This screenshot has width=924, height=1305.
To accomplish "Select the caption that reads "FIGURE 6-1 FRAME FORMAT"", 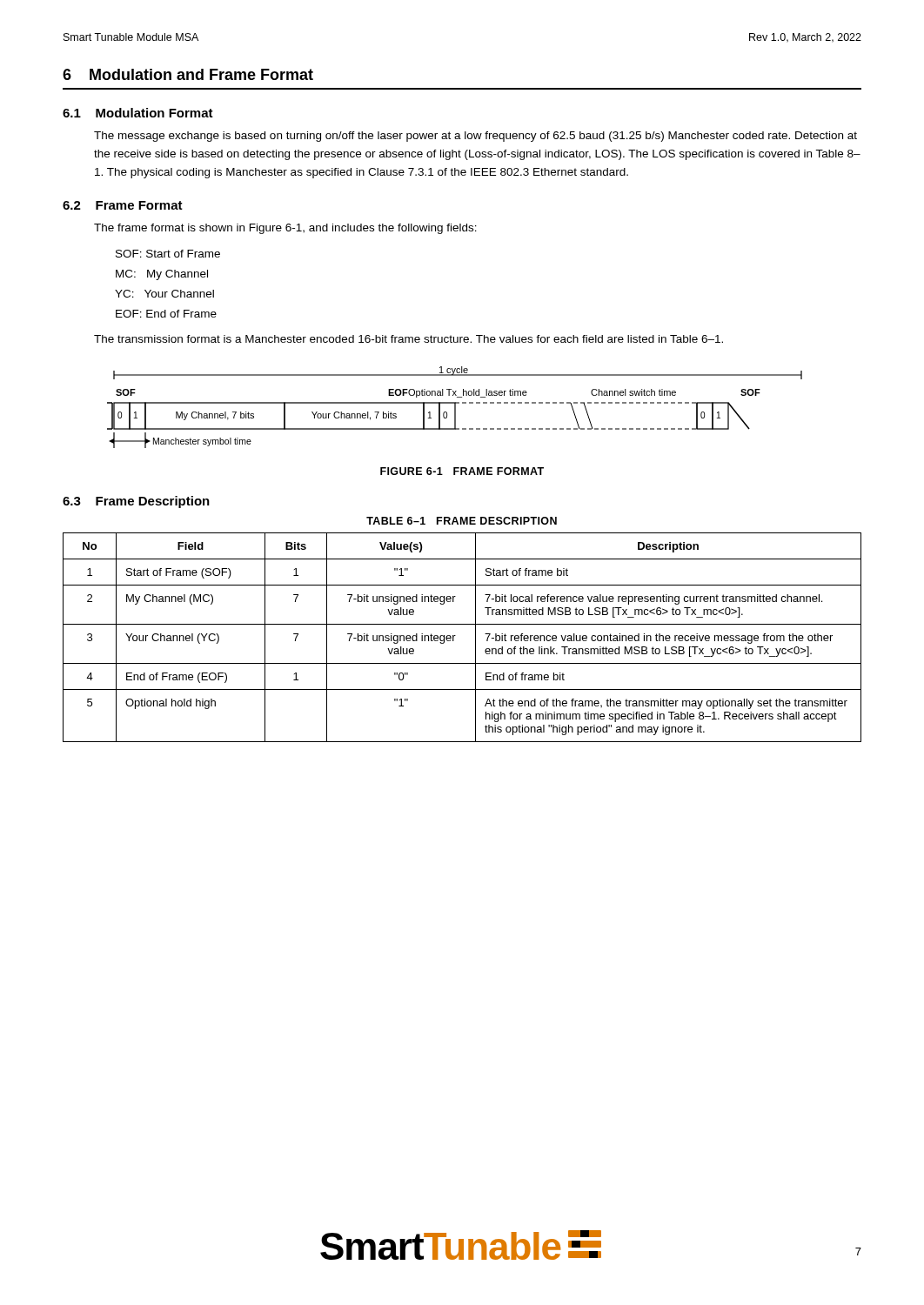I will (462, 472).
